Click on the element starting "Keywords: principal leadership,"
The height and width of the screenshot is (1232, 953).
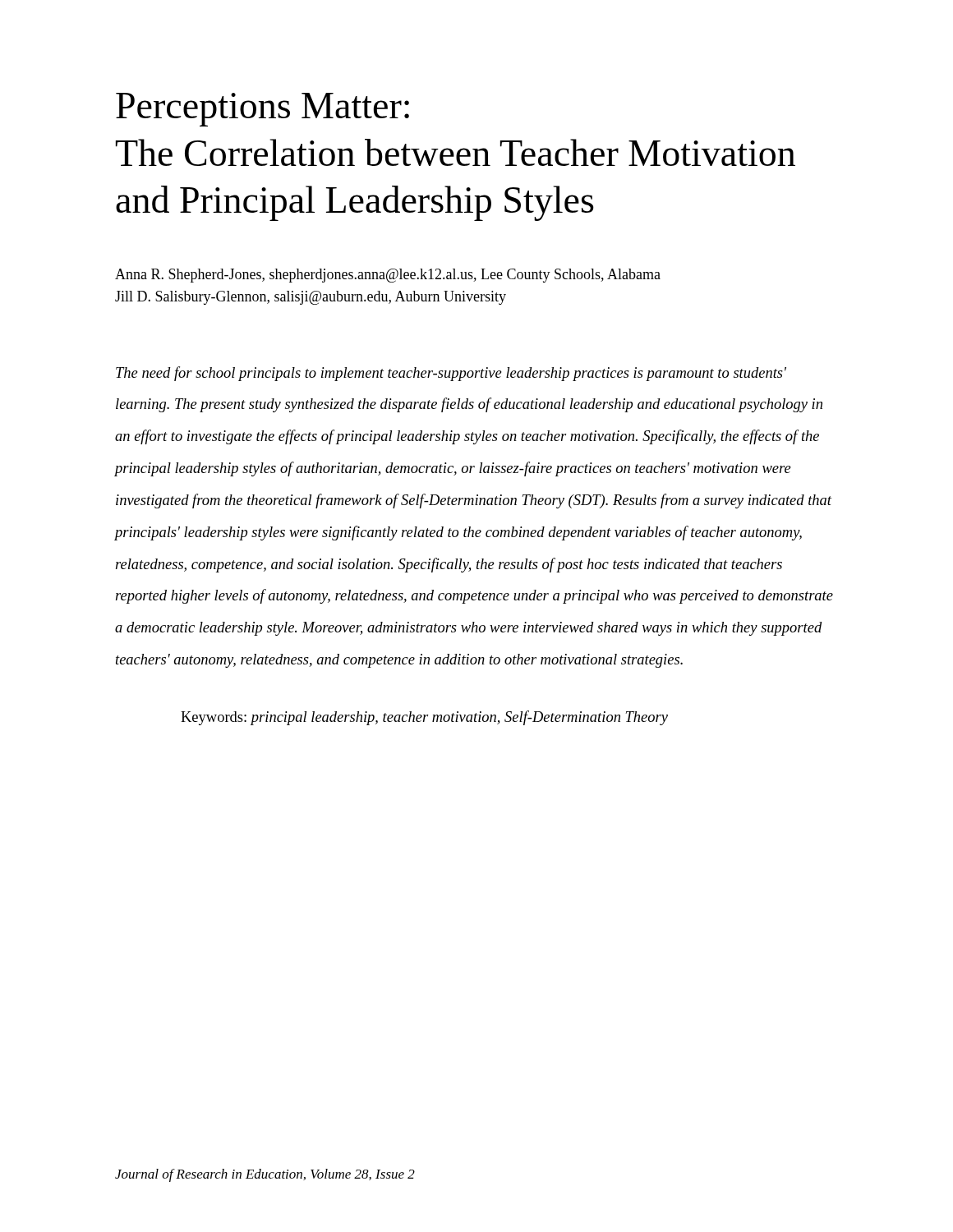tap(424, 717)
